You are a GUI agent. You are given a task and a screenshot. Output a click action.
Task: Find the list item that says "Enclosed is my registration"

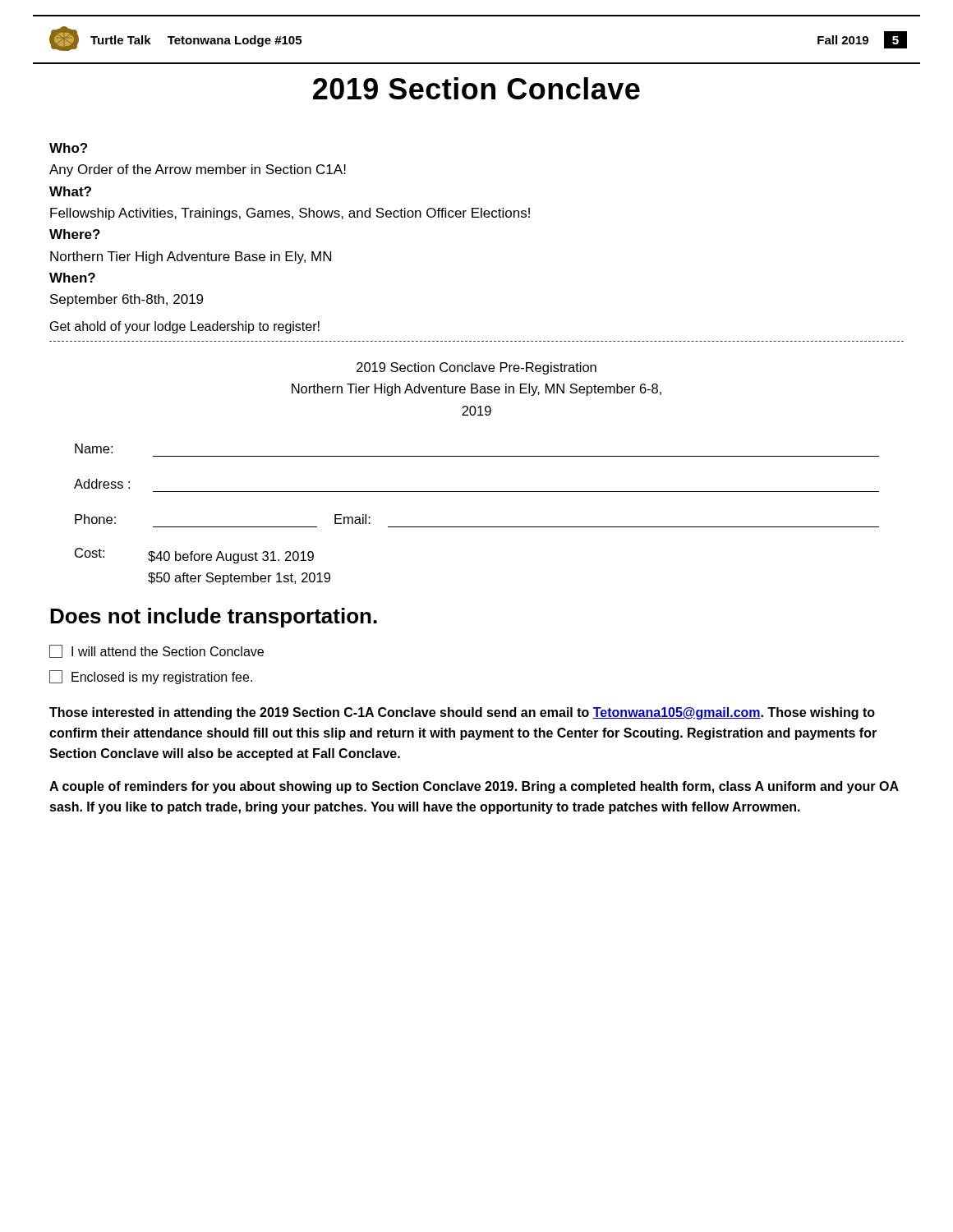[151, 677]
